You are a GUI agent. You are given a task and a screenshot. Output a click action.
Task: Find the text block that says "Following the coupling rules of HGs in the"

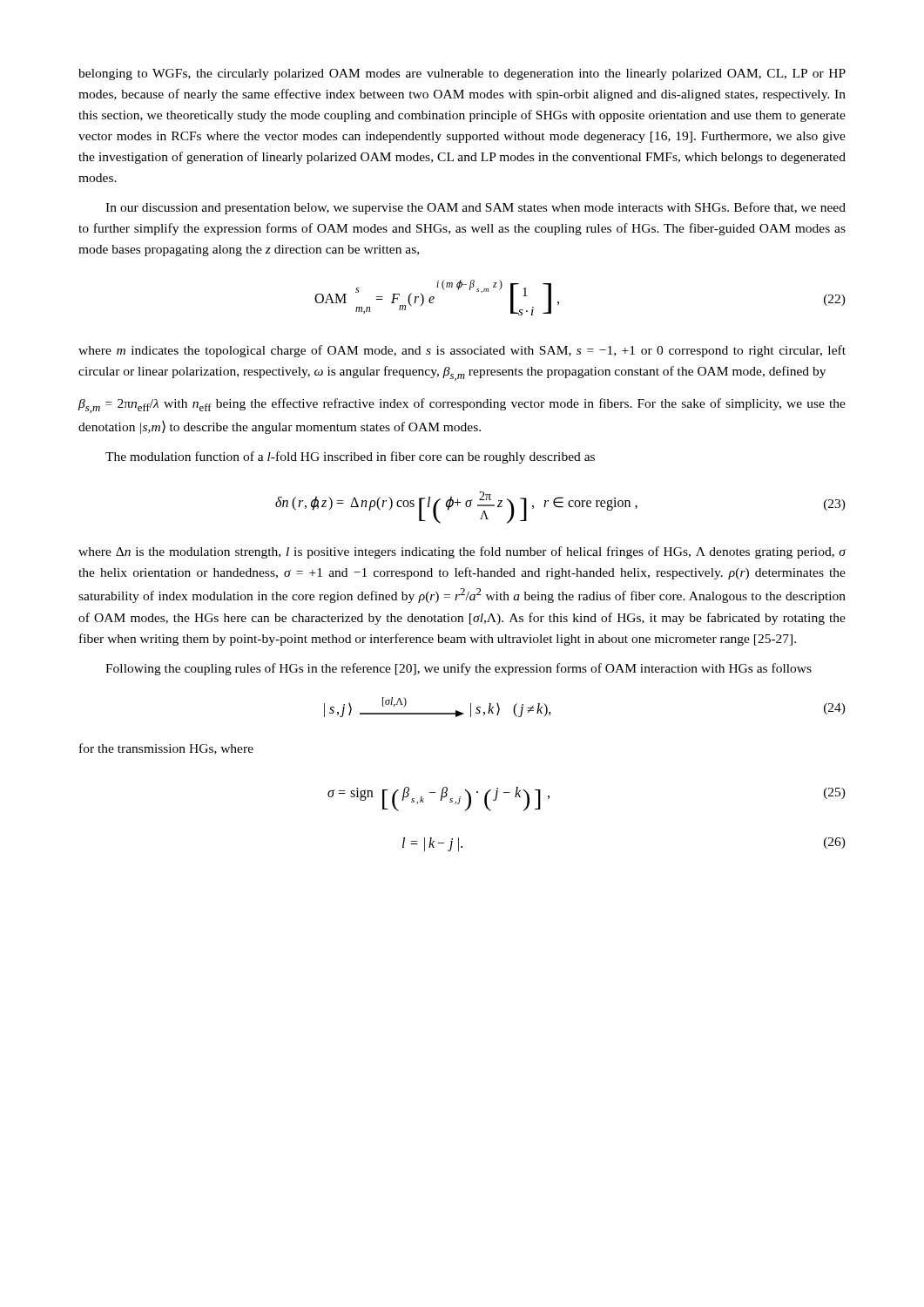pos(462,668)
